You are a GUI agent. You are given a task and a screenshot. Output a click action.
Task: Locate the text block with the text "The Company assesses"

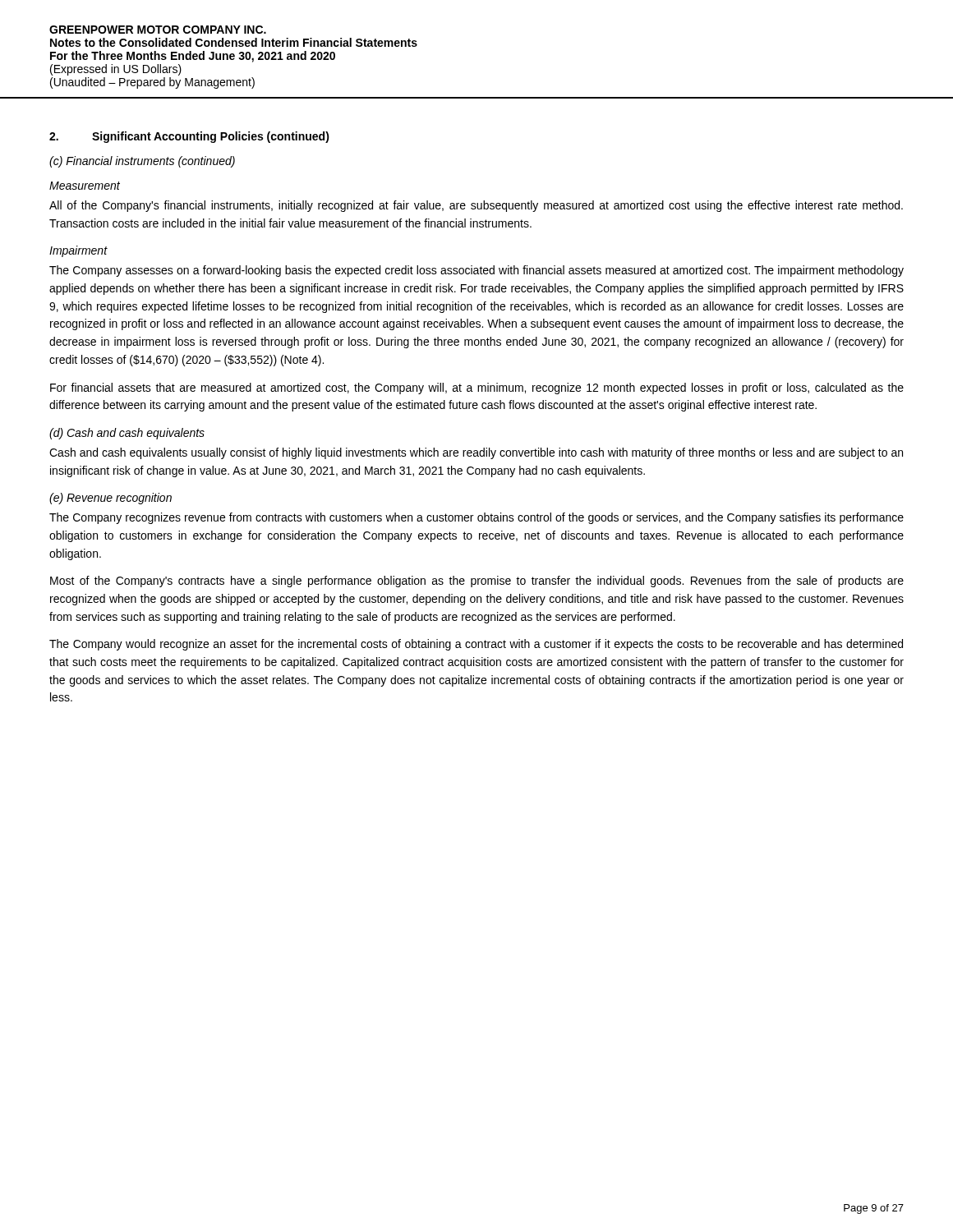coord(476,315)
